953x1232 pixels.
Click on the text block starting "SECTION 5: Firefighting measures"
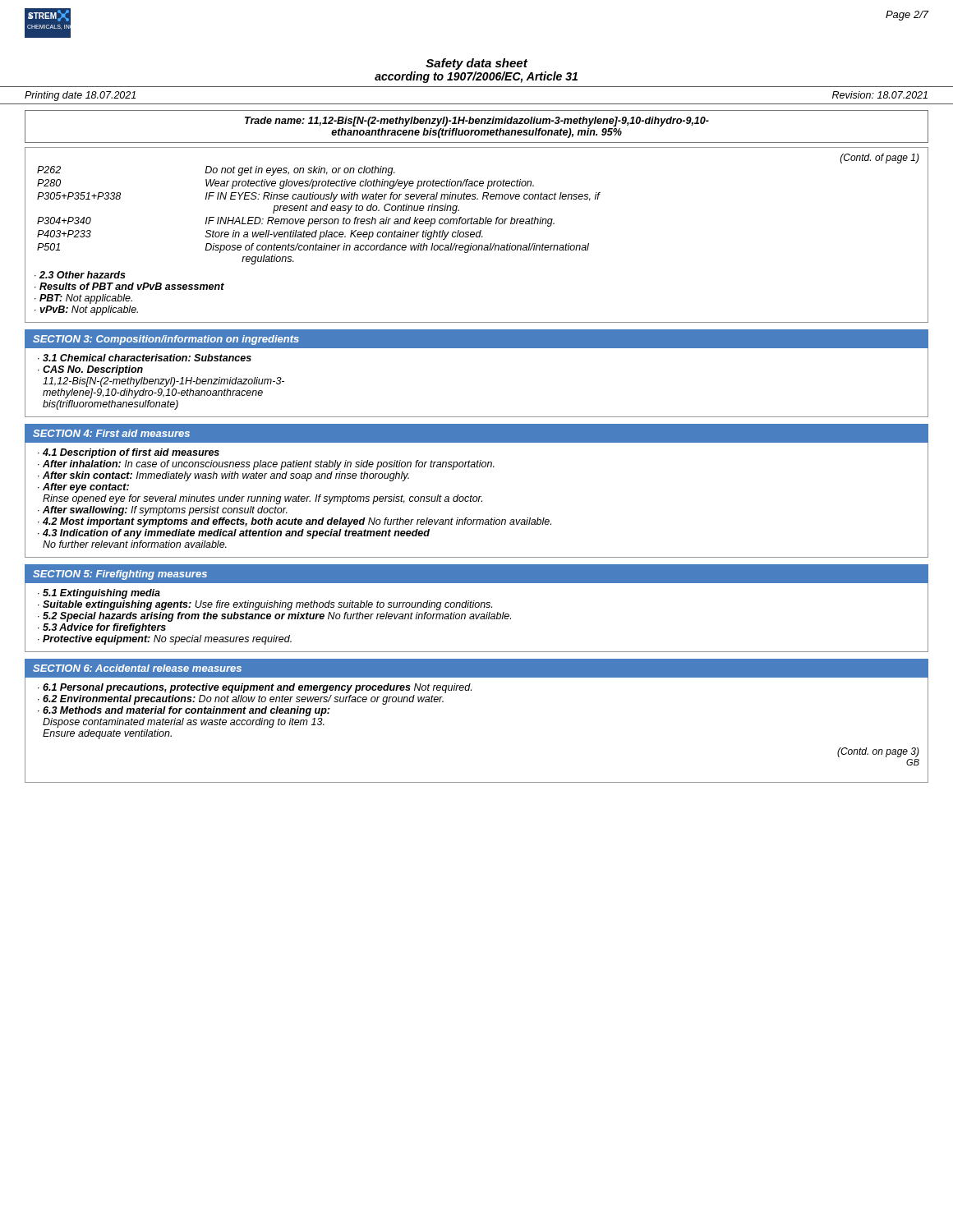(120, 574)
